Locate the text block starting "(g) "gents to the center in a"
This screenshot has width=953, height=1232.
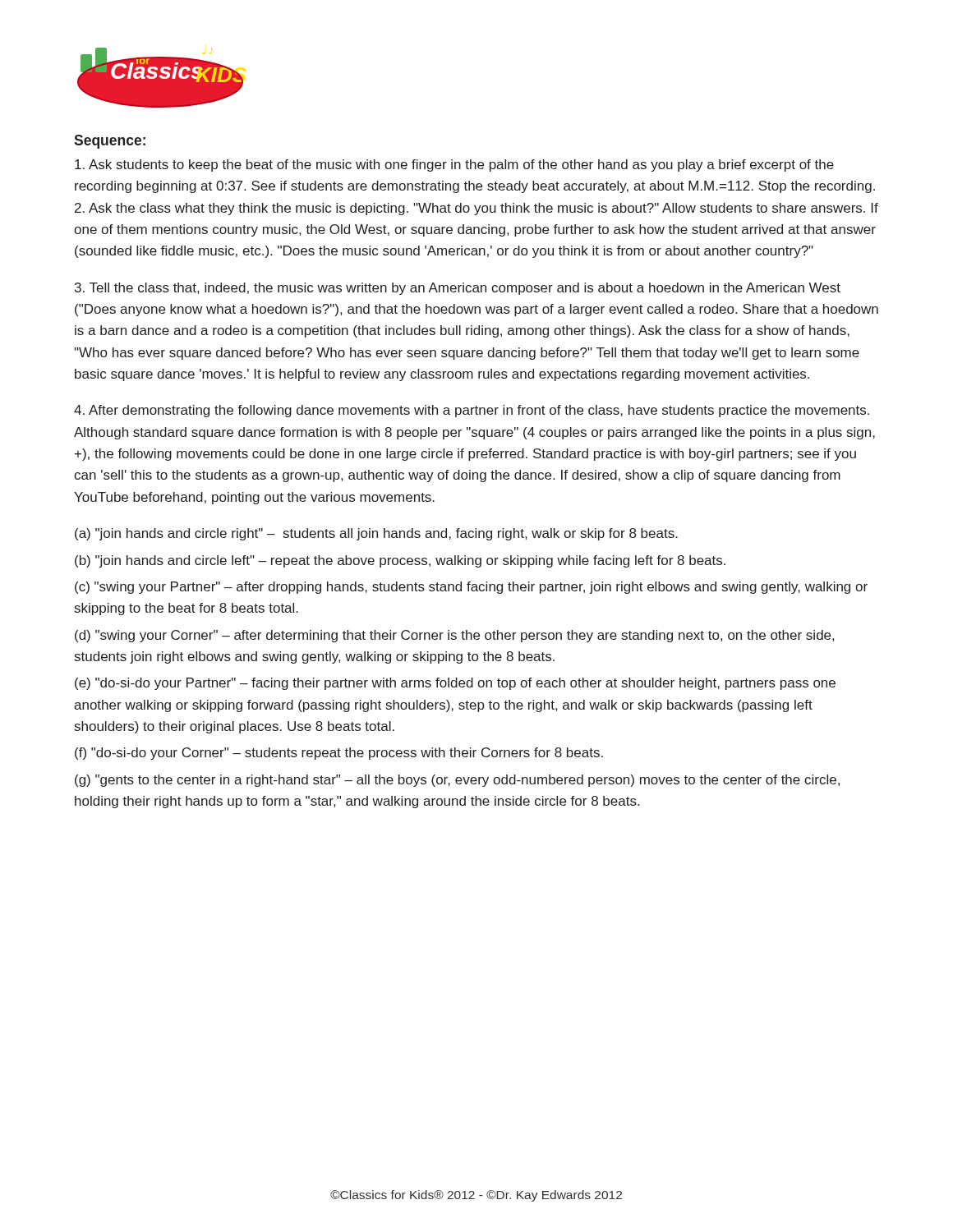click(457, 790)
